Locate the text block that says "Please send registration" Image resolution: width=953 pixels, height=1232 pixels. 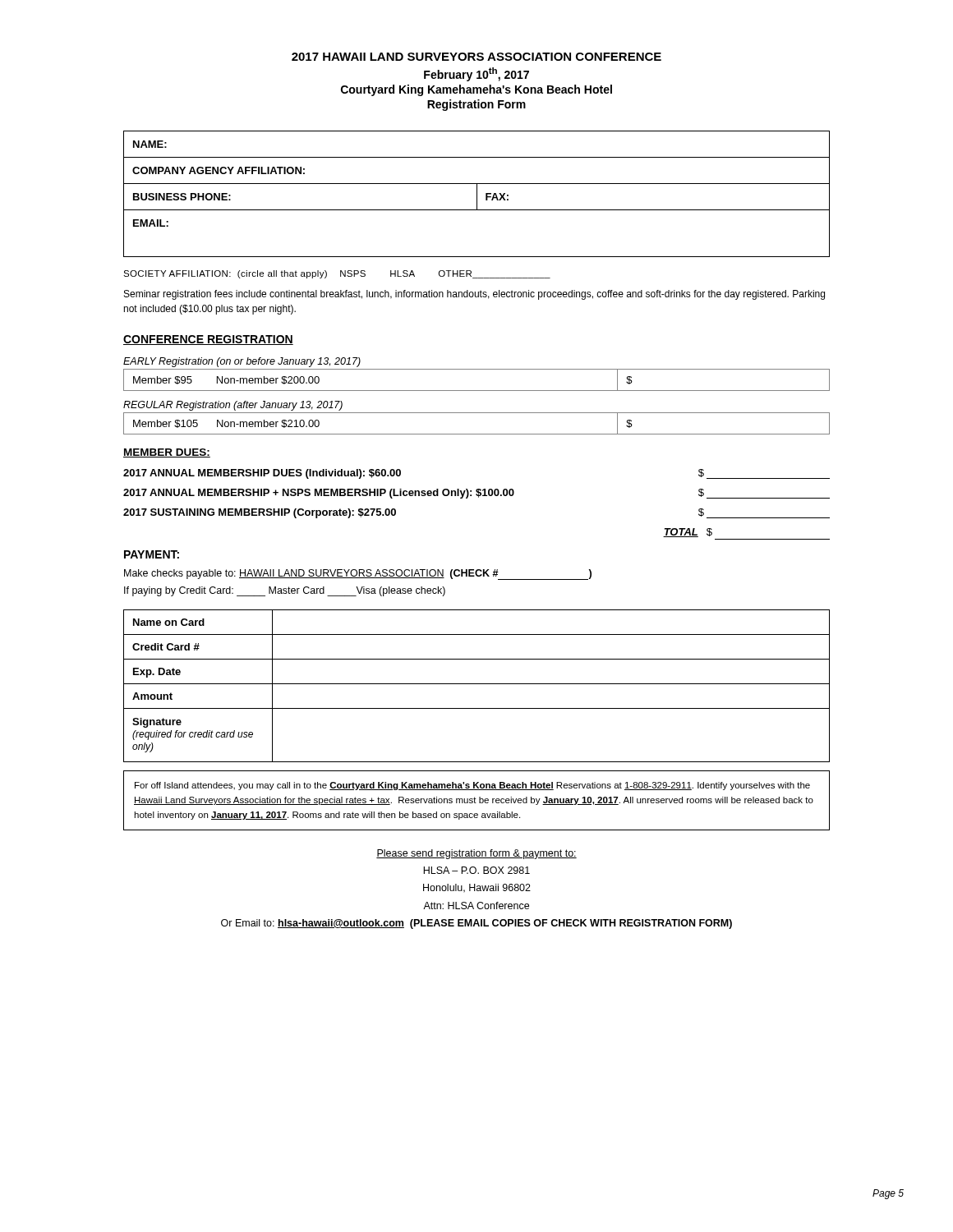click(x=476, y=888)
